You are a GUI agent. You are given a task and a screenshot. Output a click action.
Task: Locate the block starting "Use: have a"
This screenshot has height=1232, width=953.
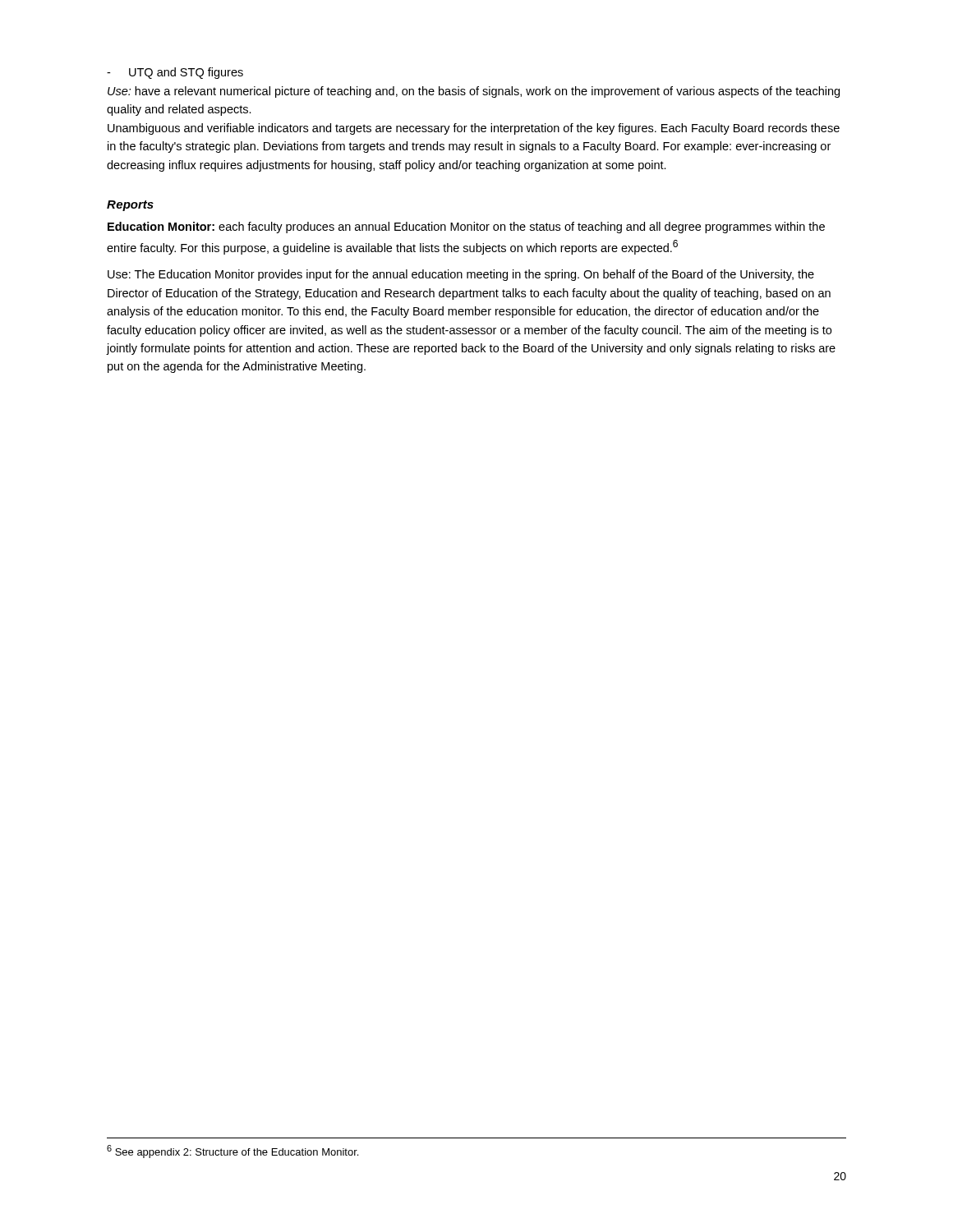[474, 128]
